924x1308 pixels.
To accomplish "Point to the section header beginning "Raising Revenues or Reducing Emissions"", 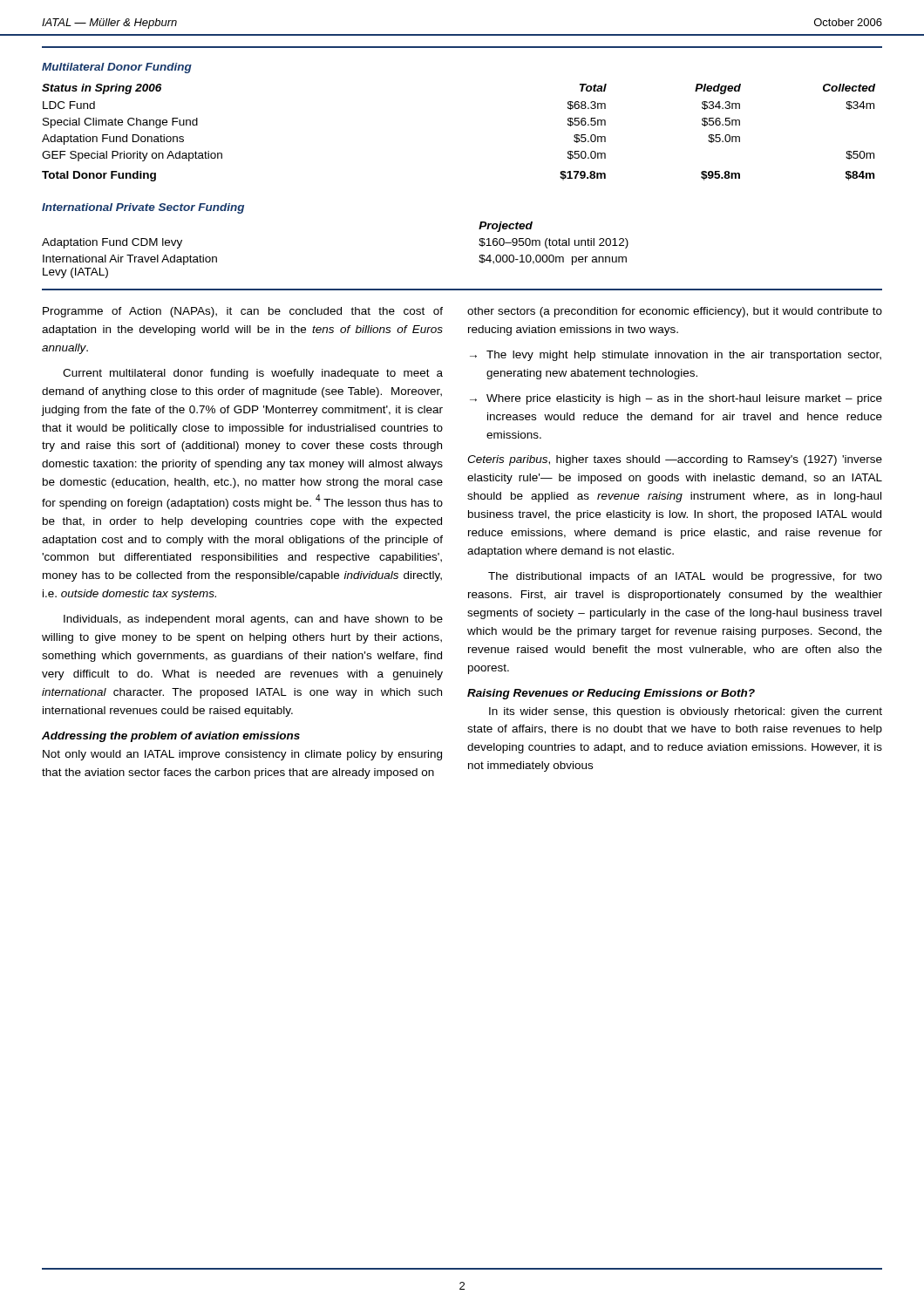I will pos(611,692).
